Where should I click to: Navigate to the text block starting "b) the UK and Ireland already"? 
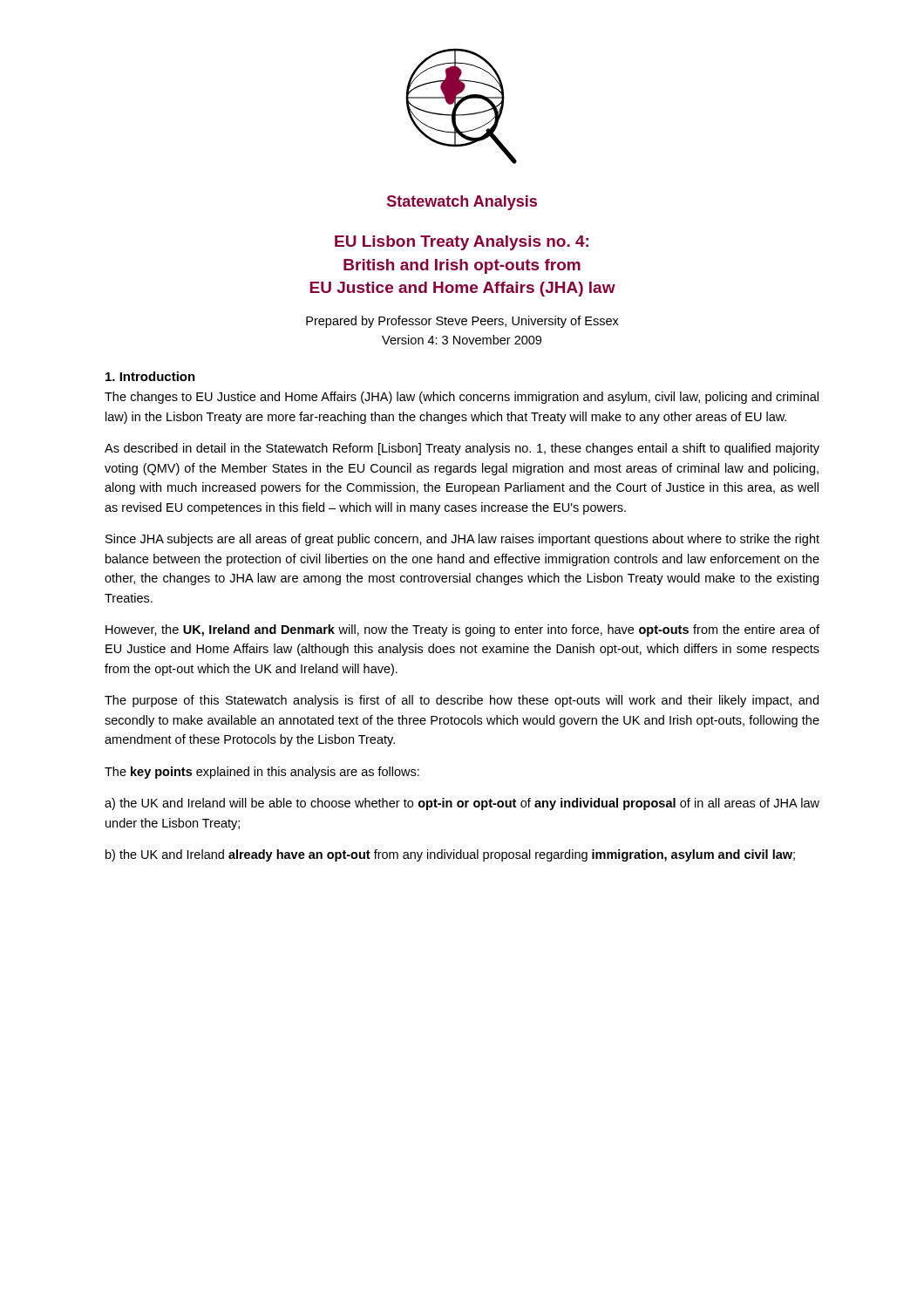(450, 855)
